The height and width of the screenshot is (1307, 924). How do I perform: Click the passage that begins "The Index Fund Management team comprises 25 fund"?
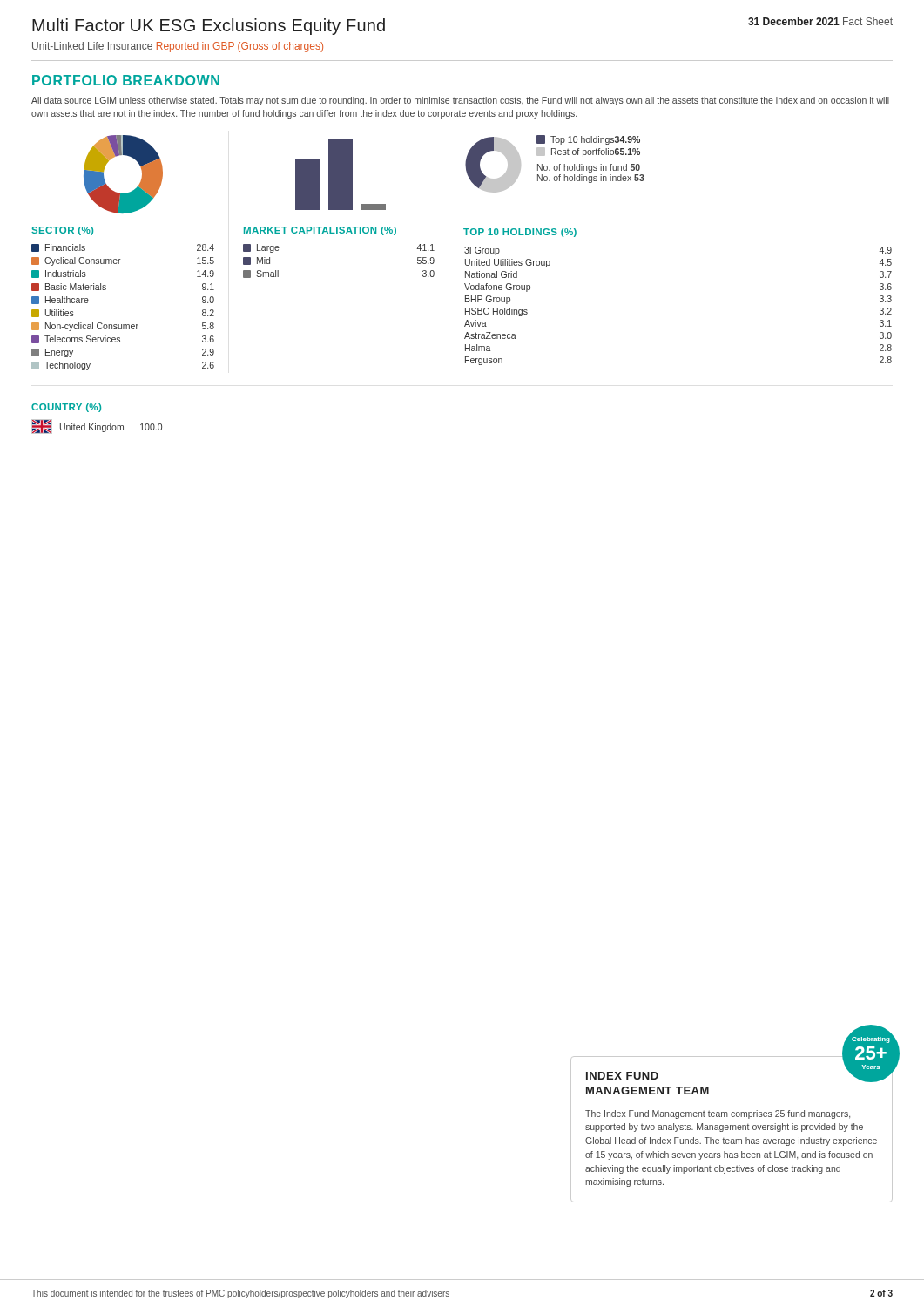[731, 1147]
